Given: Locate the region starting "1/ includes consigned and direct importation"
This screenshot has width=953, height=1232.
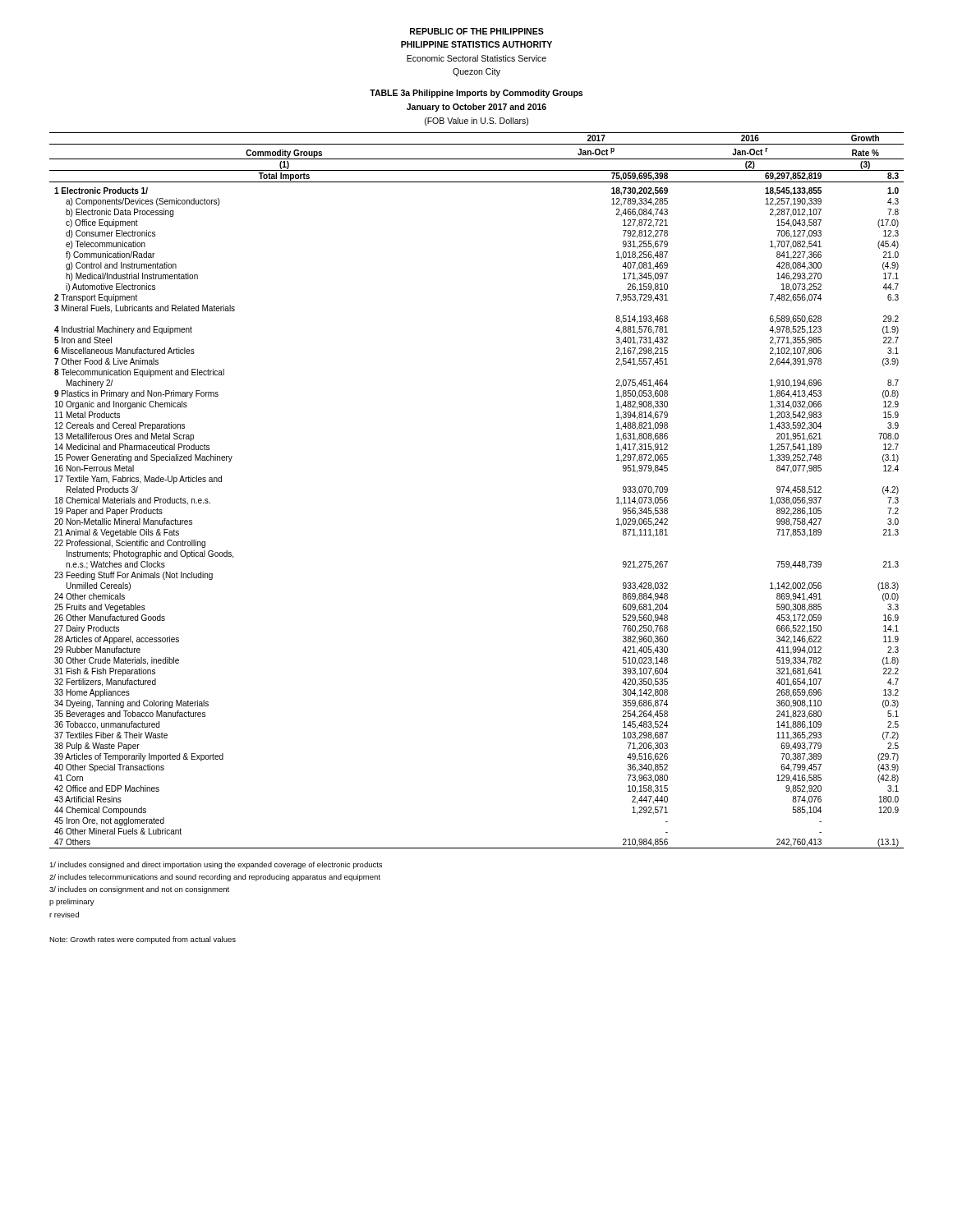Looking at the screenshot, I should click(216, 865).
